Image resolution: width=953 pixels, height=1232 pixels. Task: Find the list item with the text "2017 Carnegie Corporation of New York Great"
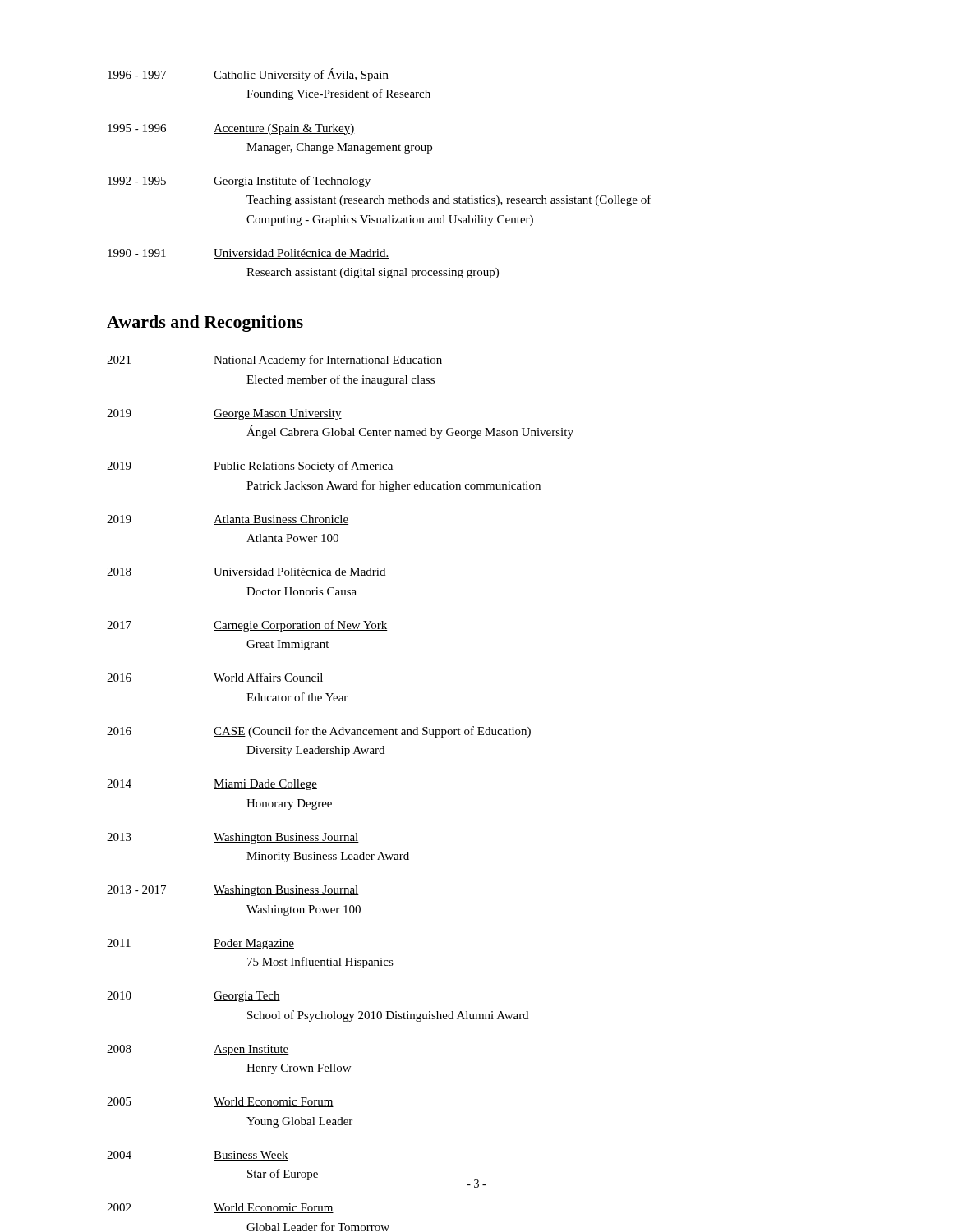[247, 626]
